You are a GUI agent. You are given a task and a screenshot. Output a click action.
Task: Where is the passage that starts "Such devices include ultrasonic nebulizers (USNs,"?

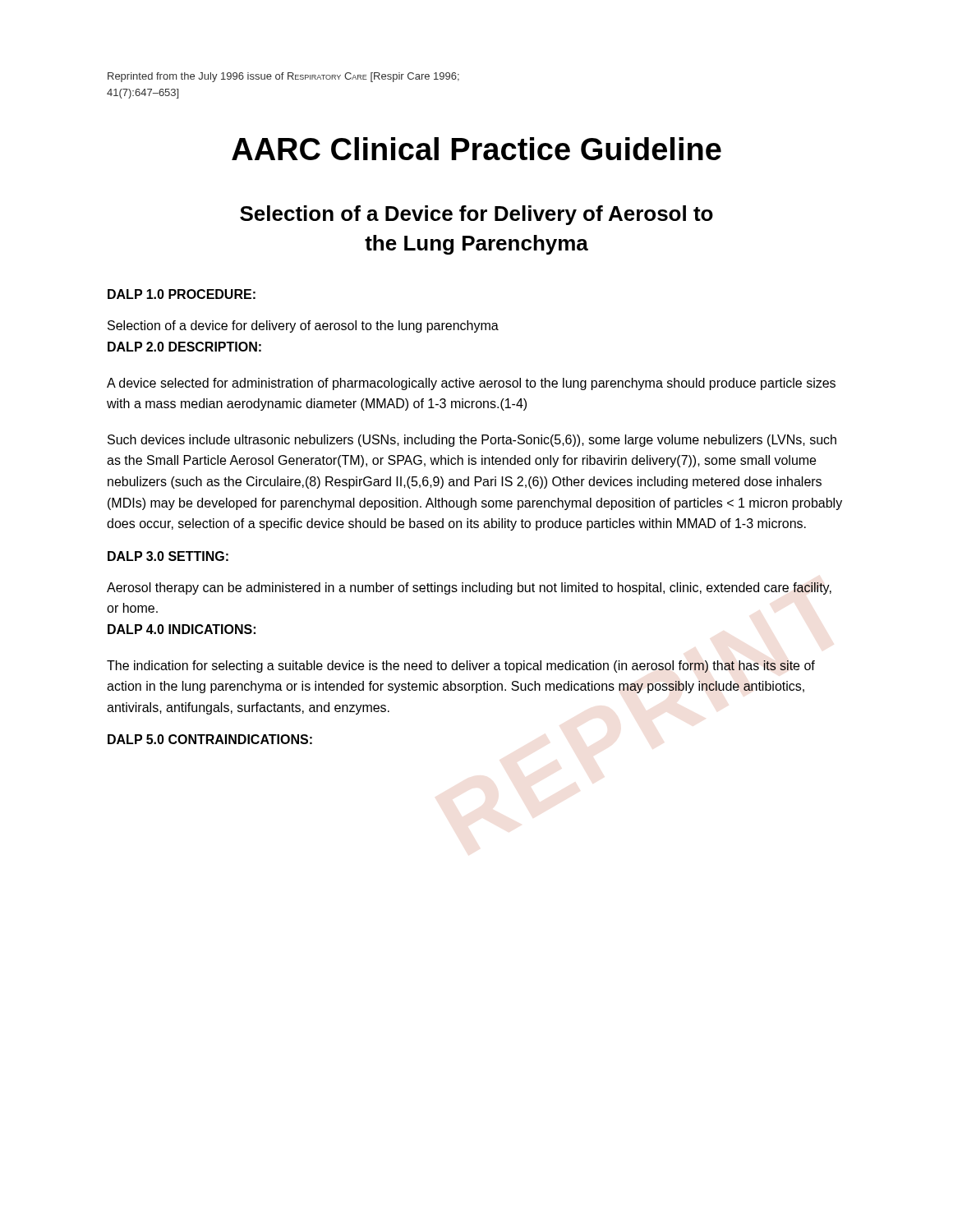click(x=476, y=482)
